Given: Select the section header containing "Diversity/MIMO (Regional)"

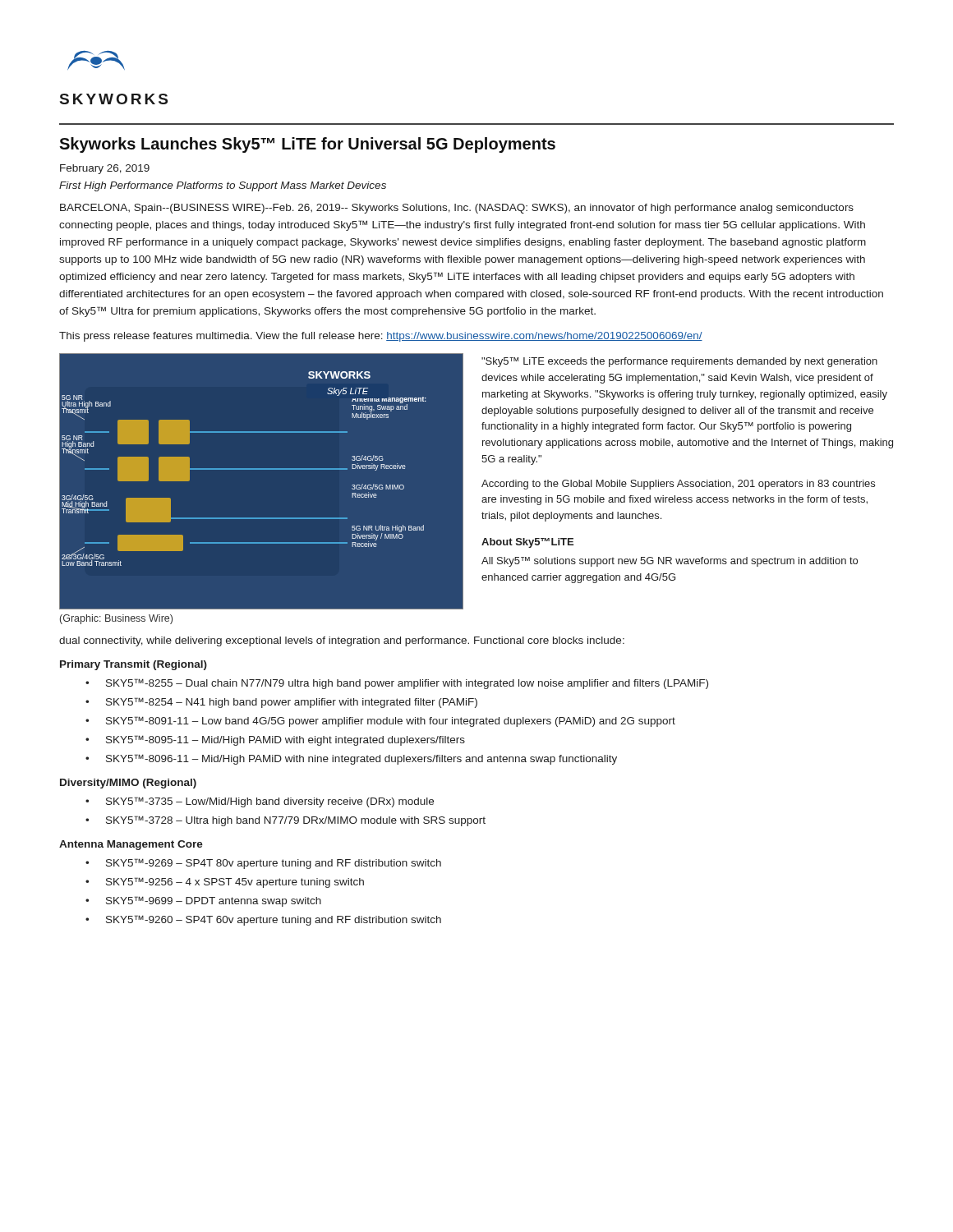Looking at the screenshot, I should point(128,782).
